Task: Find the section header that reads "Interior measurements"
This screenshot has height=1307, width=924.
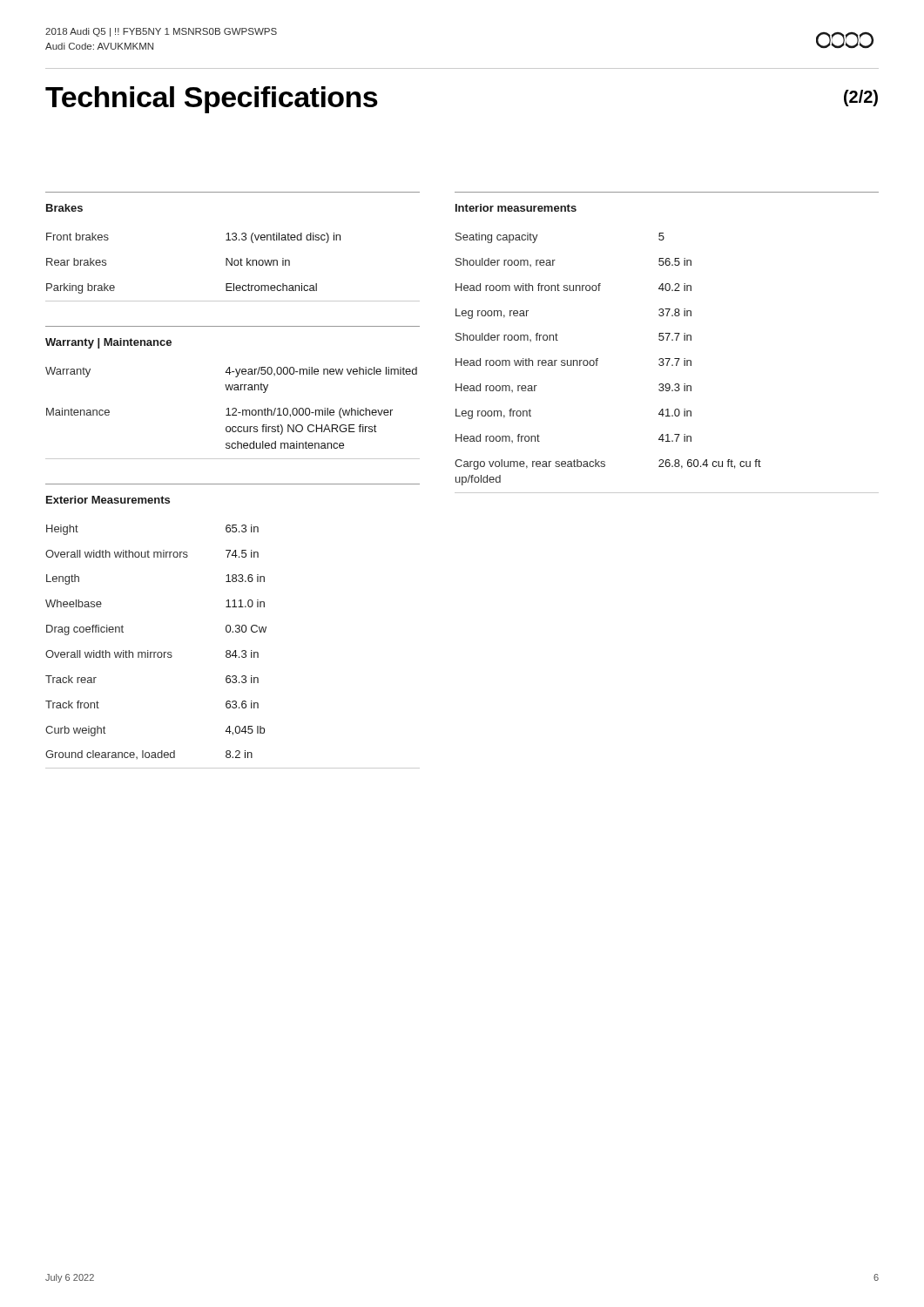Action: (x=516, y=208)
